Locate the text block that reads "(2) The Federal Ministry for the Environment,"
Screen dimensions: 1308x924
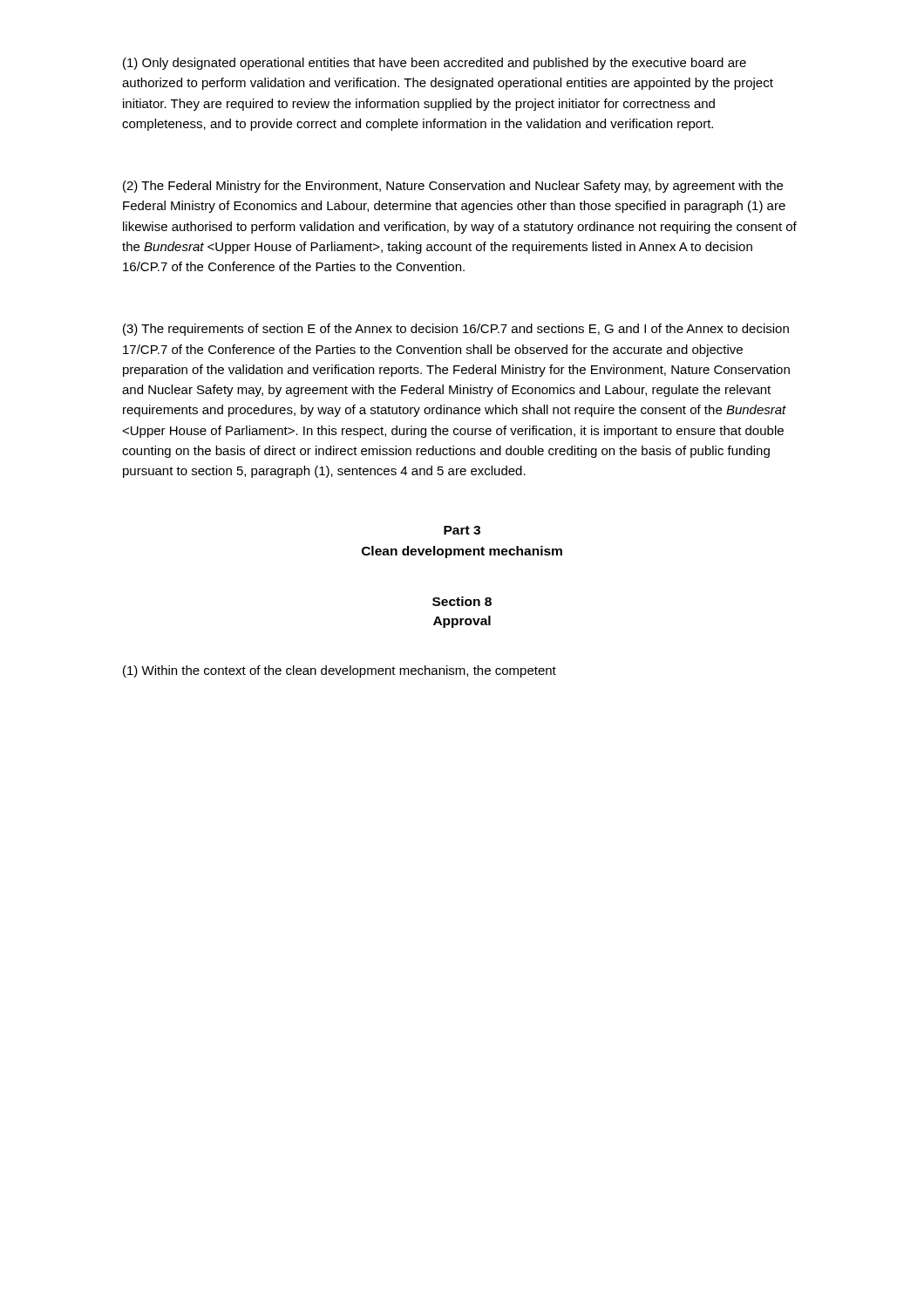459,226
